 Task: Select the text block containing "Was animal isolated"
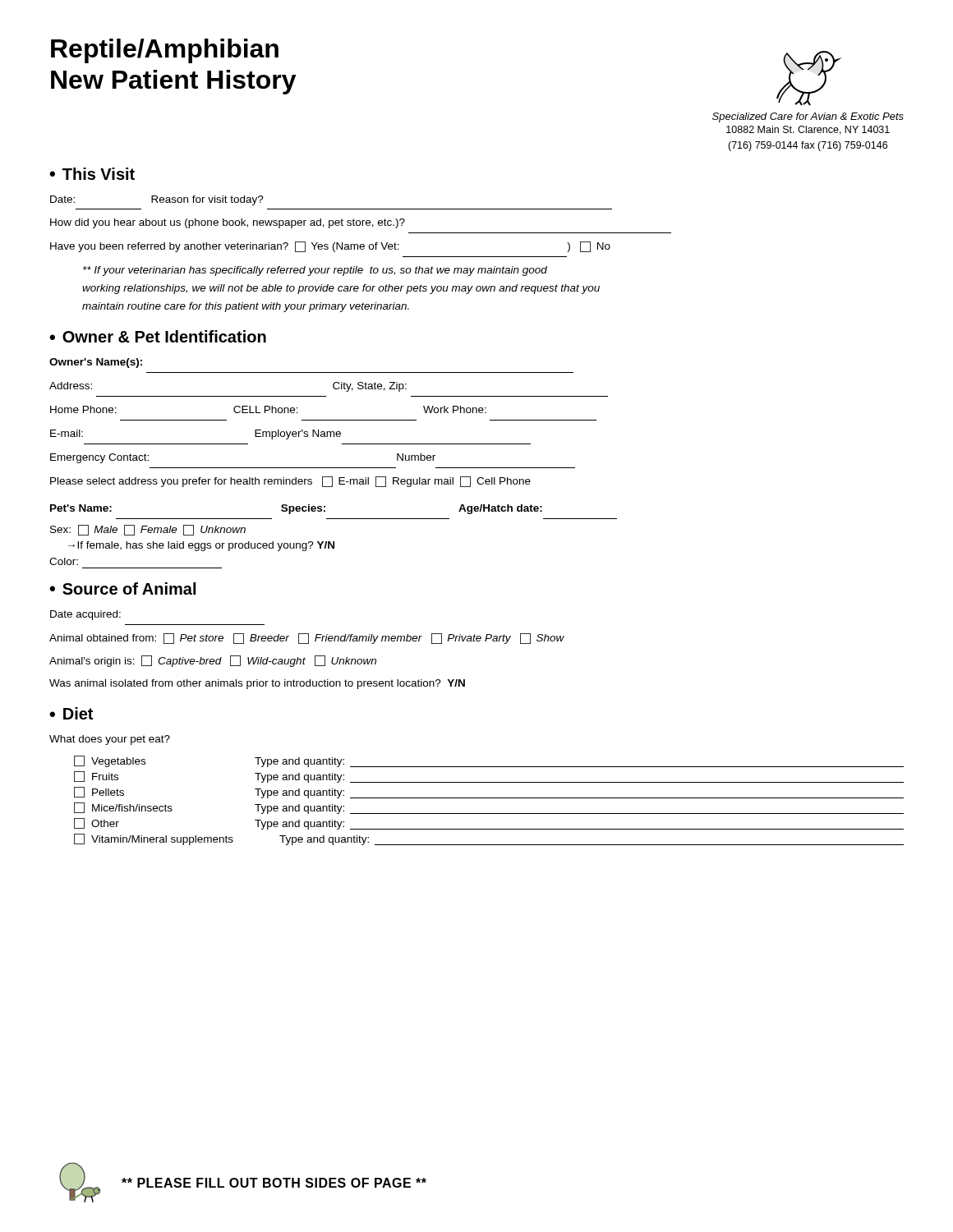click(257, 683)
